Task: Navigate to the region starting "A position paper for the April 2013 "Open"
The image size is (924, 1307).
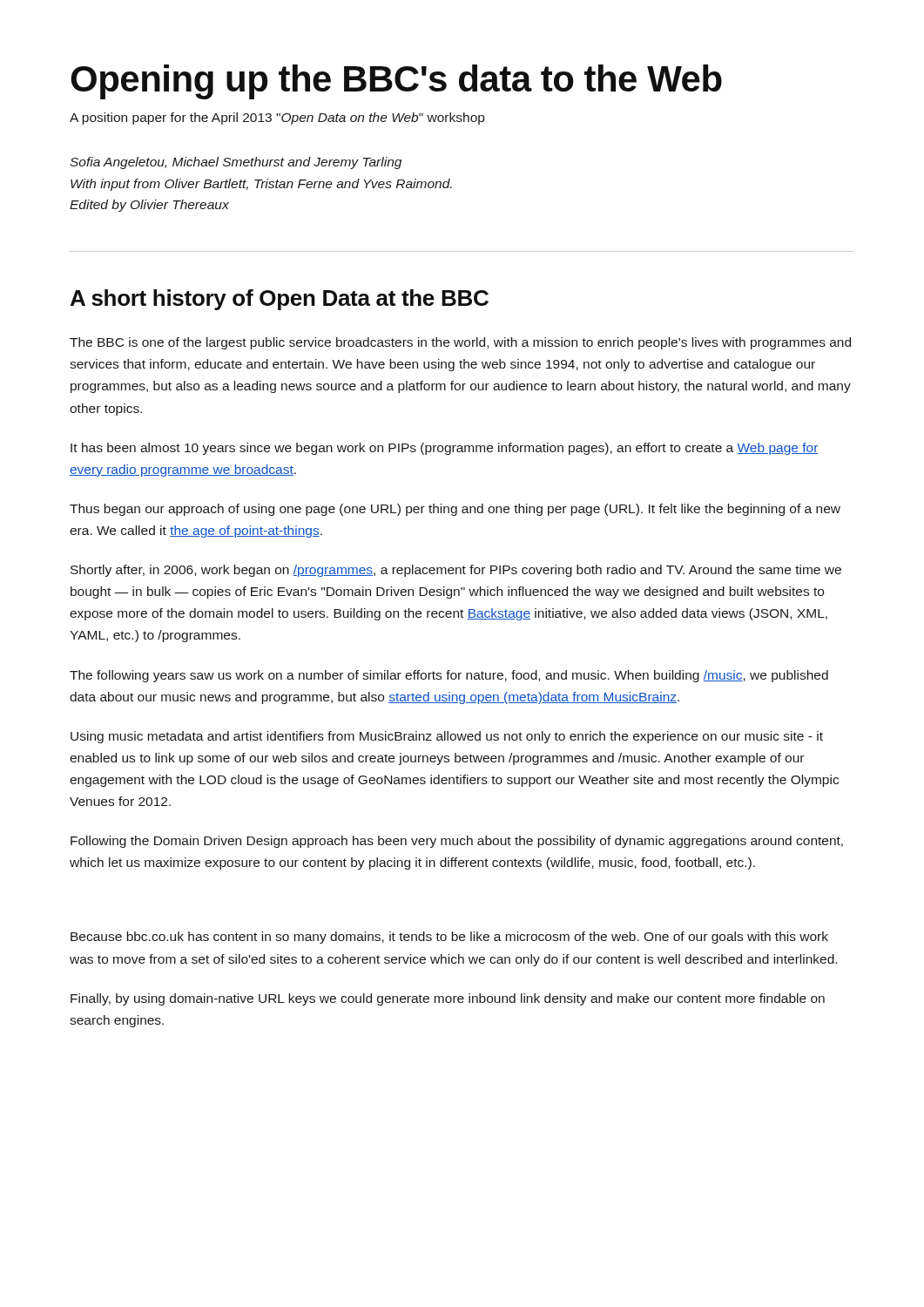Action: click(x=462, y=118)
